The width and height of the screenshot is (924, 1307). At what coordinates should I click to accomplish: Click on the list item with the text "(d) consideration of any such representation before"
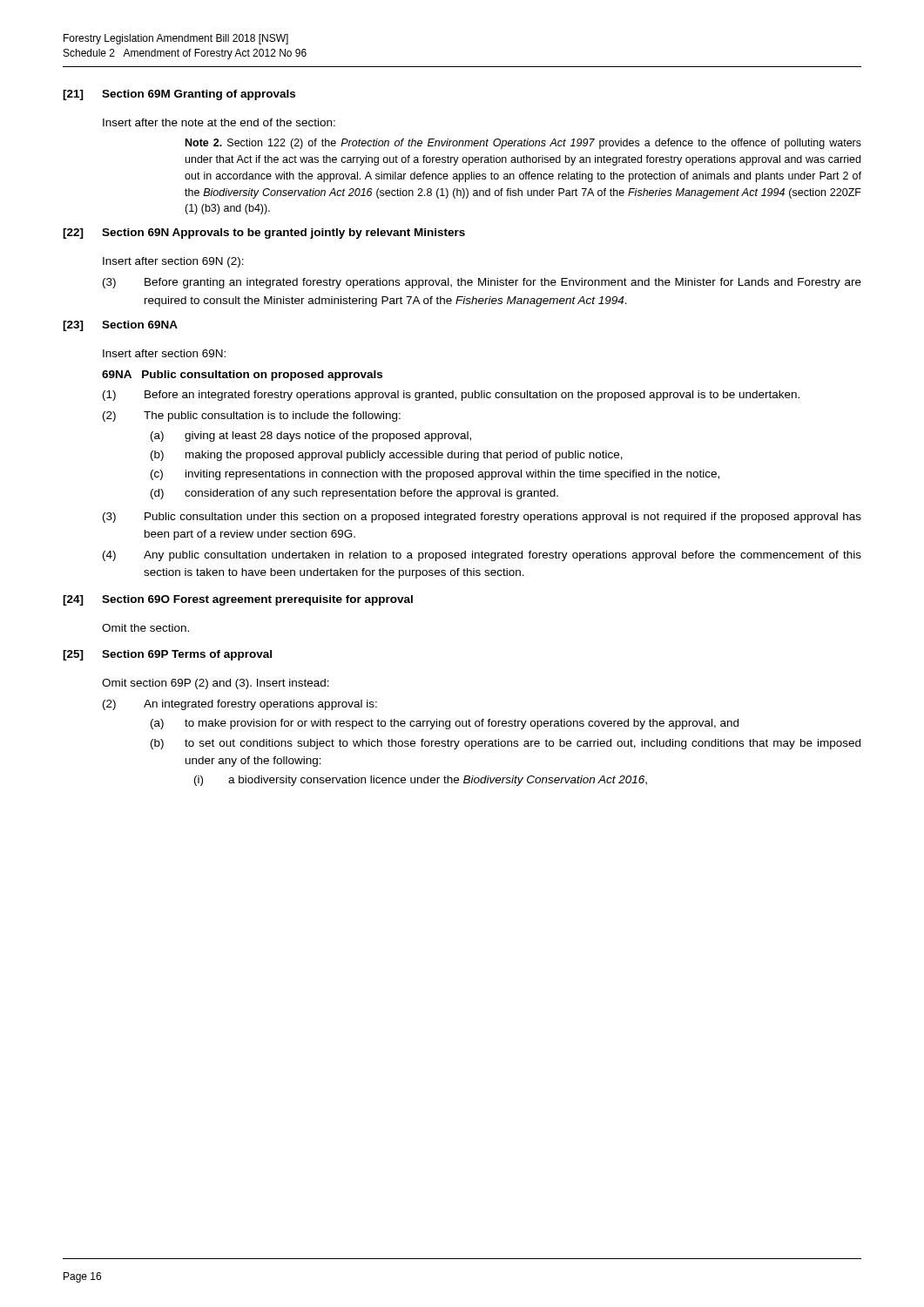tap(506, 493)
